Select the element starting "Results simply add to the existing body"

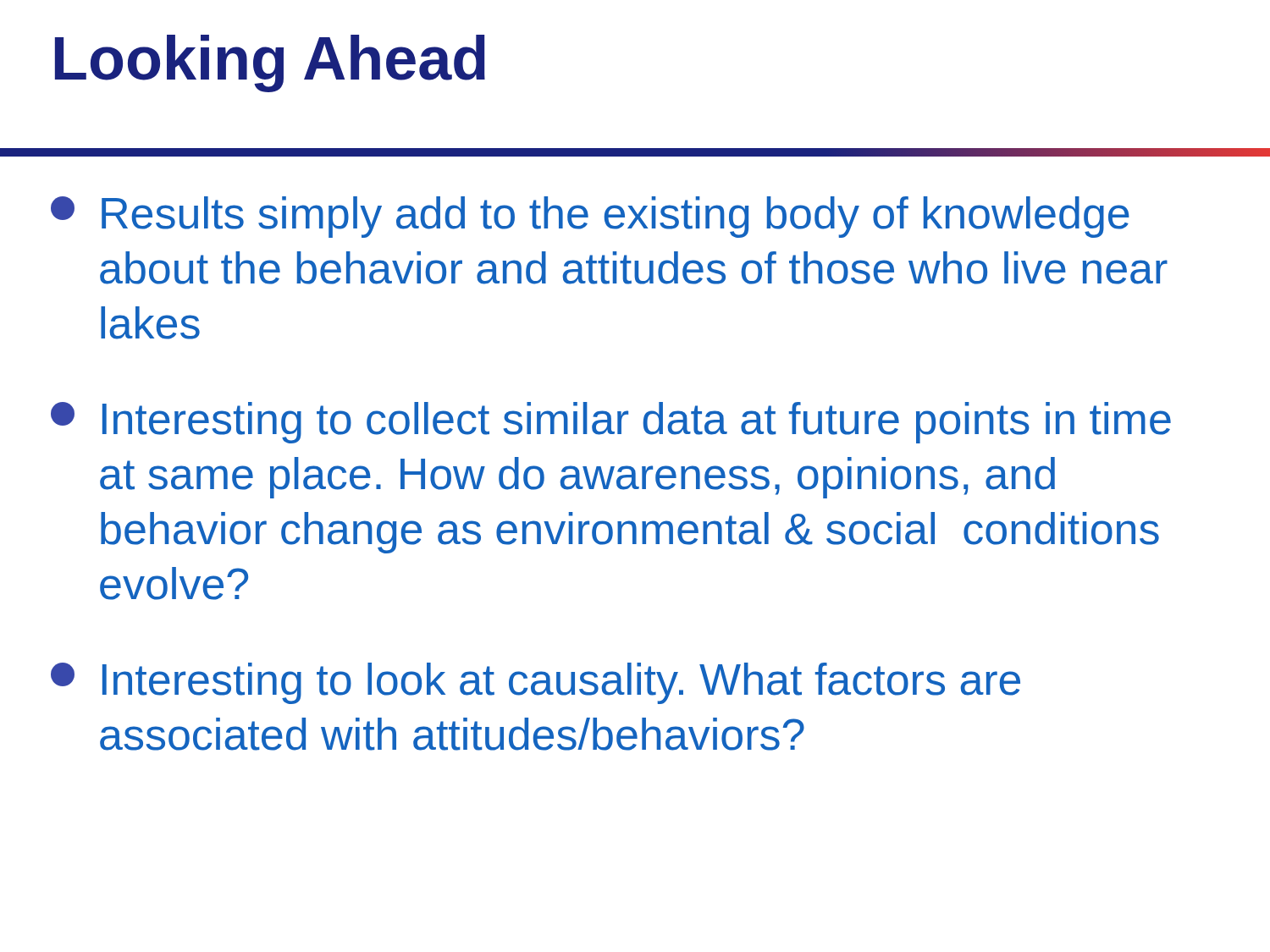[635, 269]
